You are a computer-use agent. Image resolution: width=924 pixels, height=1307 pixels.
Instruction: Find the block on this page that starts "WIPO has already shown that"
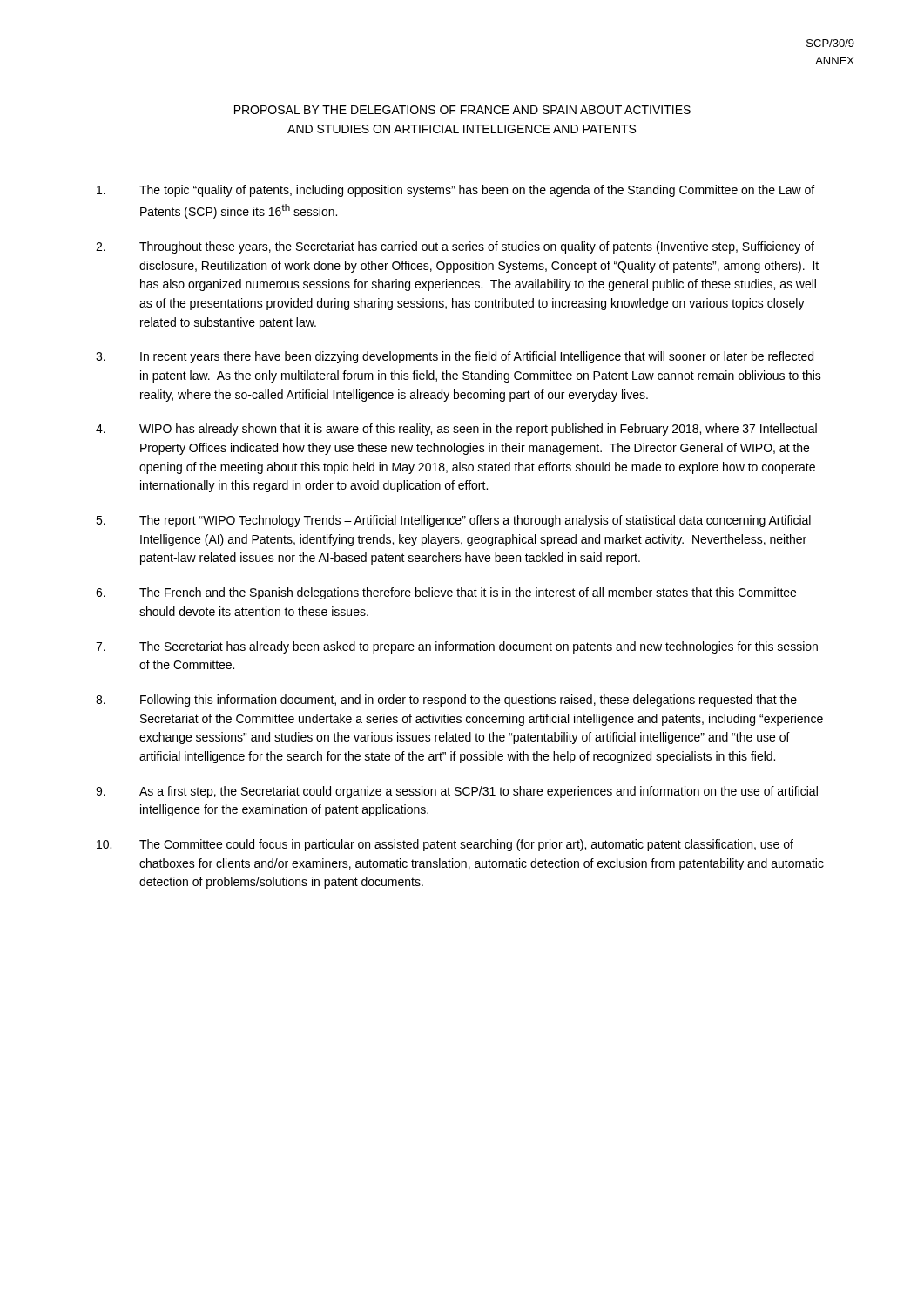click(x=460, y=458)
